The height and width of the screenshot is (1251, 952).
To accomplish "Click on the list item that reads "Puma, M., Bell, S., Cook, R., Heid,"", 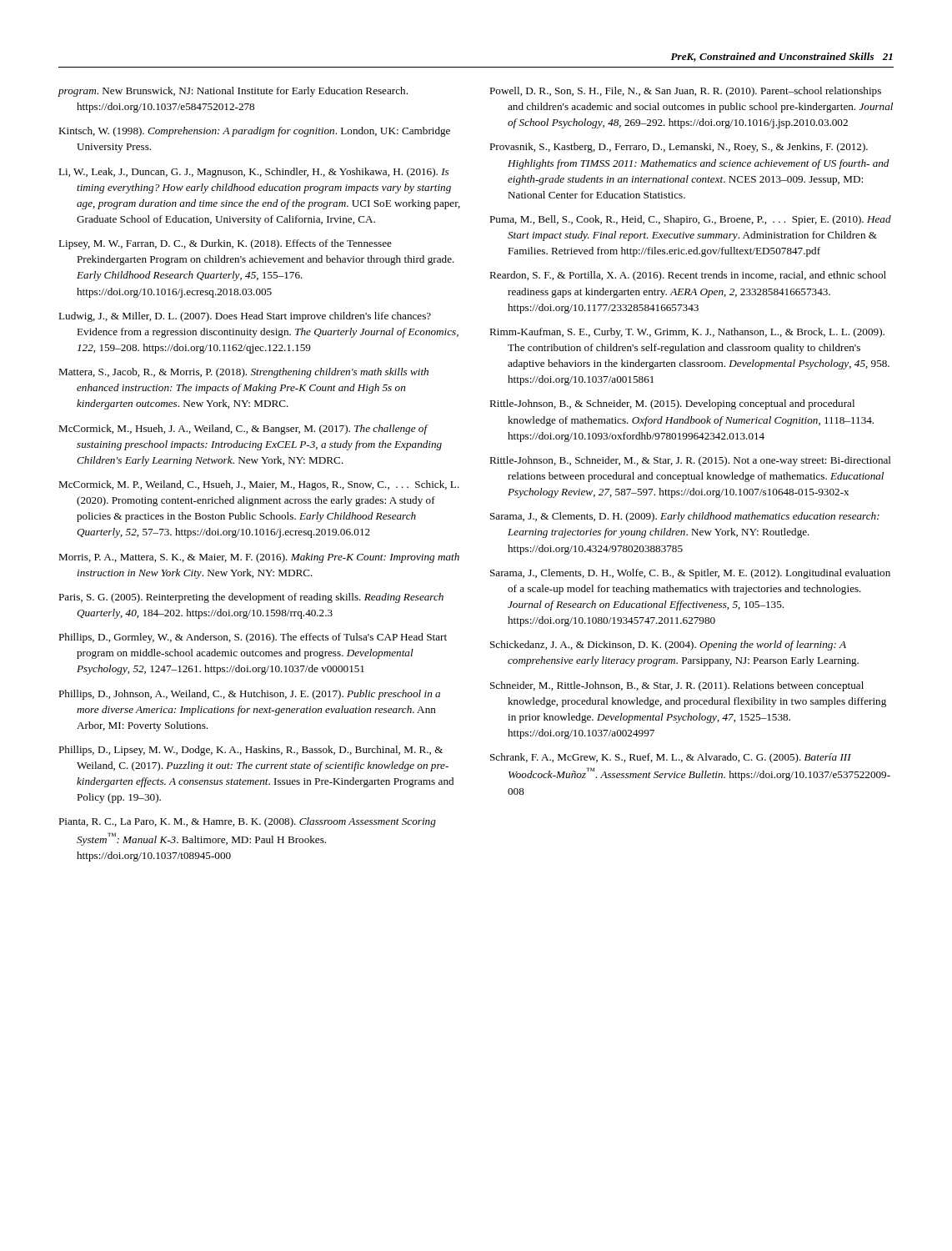I will point(690,235).
